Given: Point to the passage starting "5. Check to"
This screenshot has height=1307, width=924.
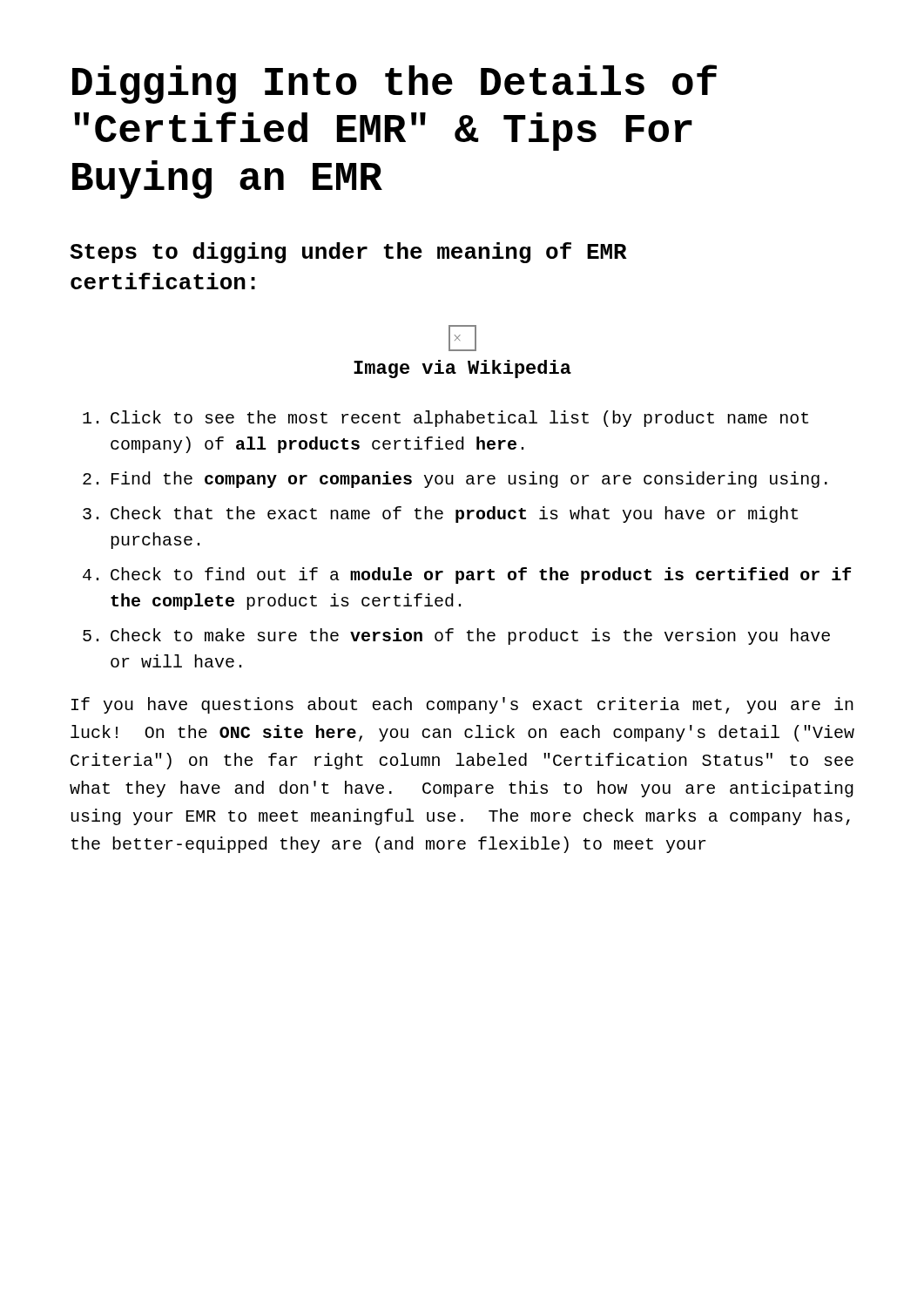Looking at the screenshot, I should pyautogui.click(x=462, y=650).
